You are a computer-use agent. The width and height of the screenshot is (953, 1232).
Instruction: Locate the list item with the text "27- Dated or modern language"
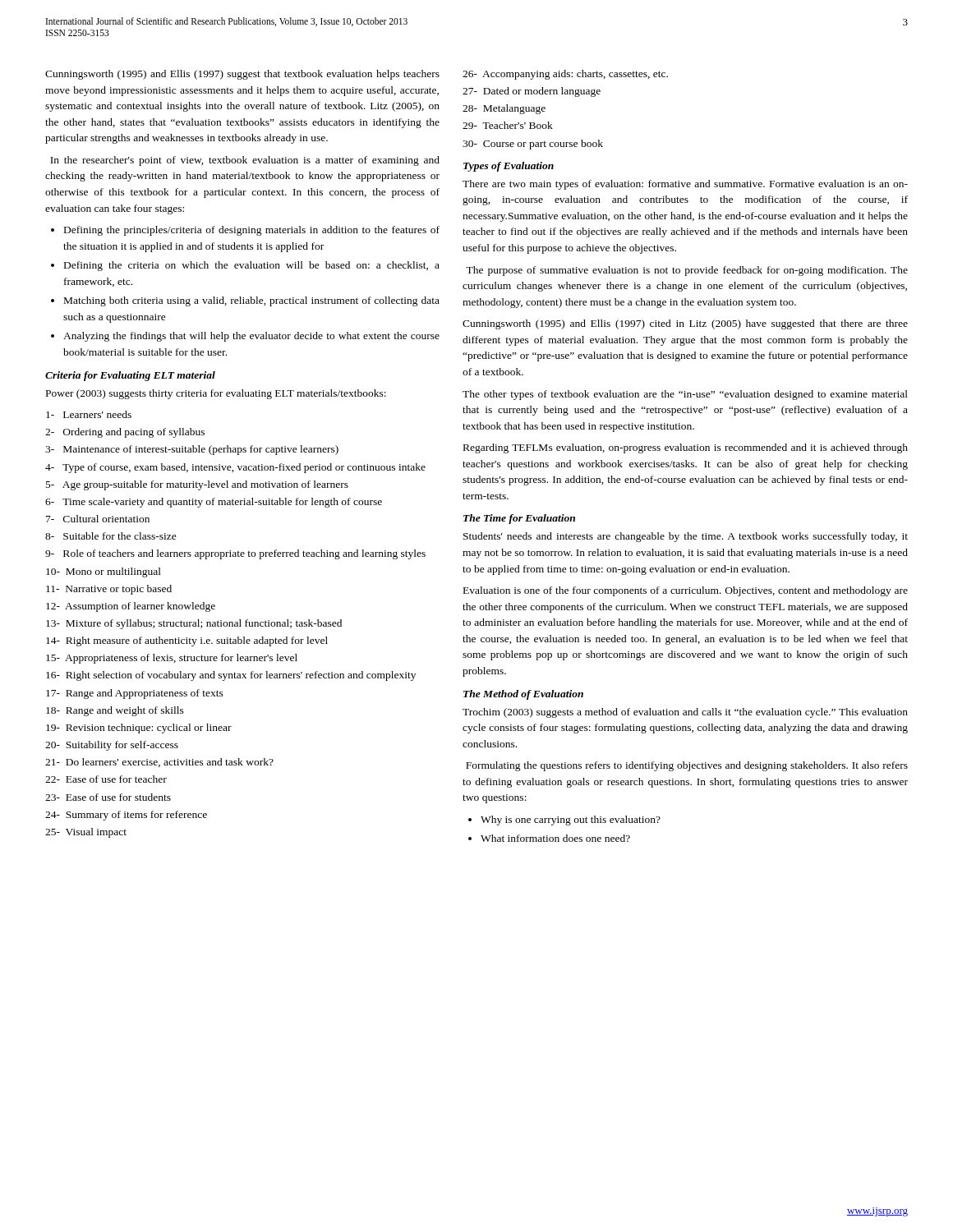[532, 91]
